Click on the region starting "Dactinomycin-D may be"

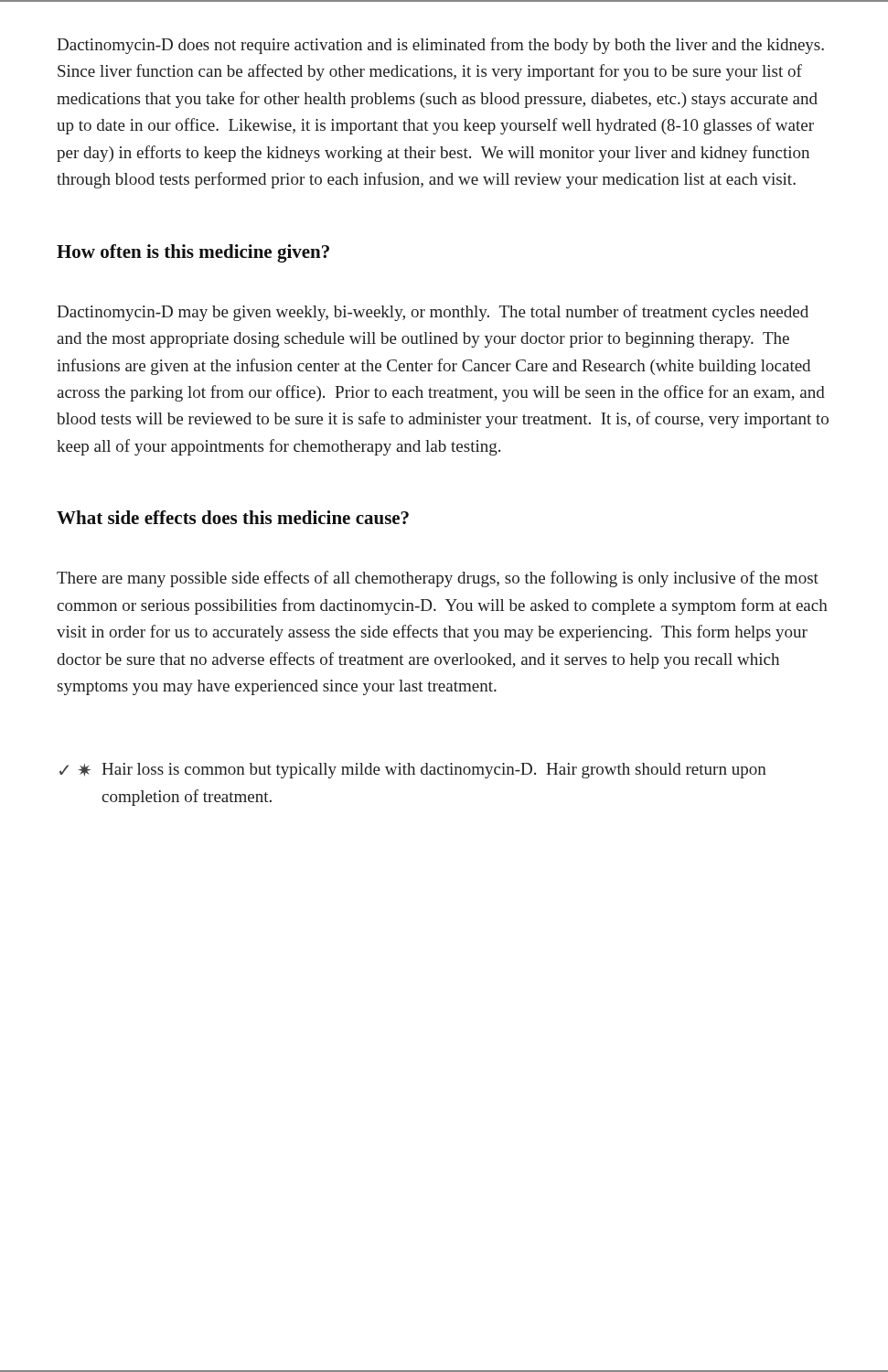pos(443,378)
